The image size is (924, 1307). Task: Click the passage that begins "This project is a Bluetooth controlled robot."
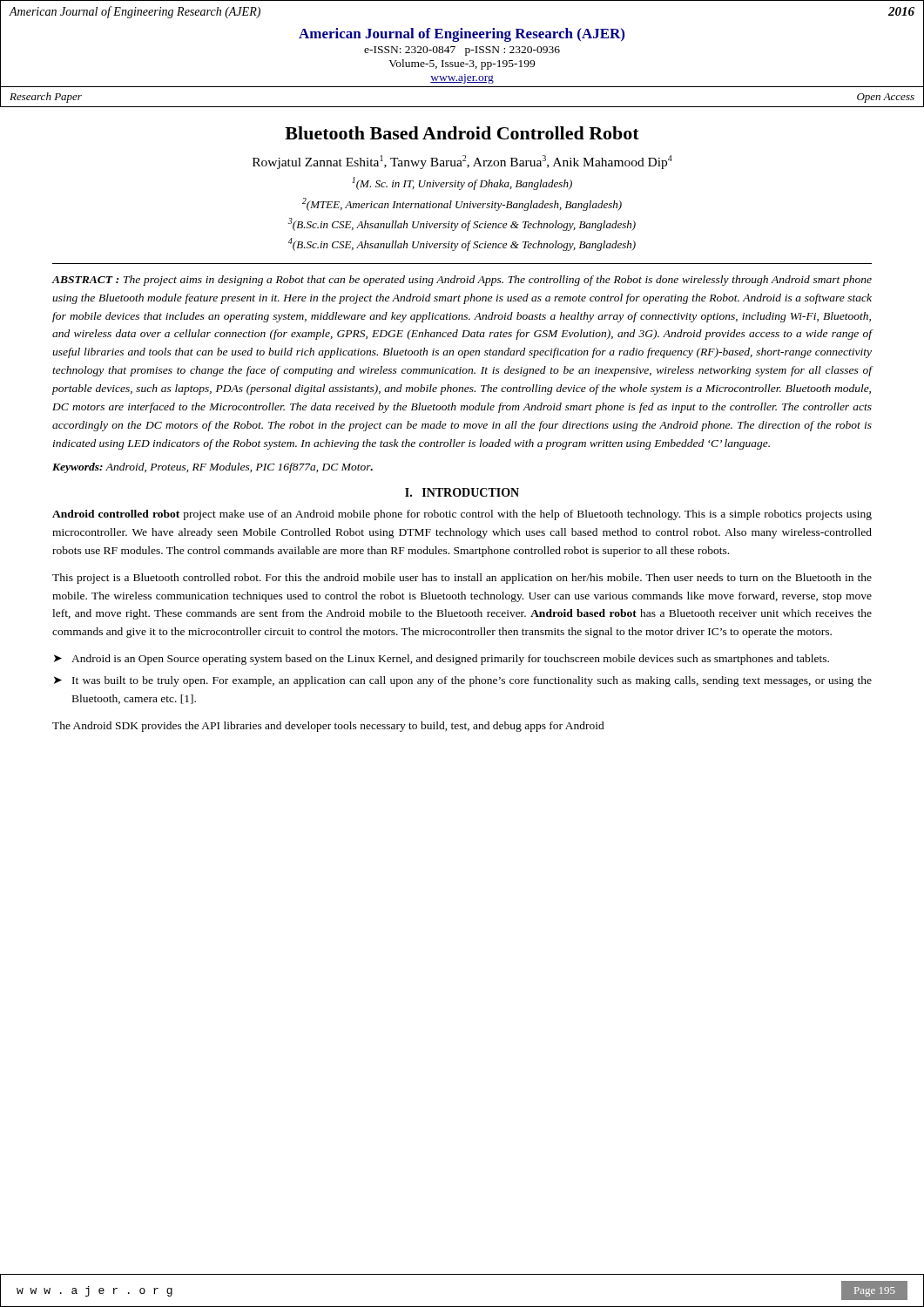click(462, 604)
